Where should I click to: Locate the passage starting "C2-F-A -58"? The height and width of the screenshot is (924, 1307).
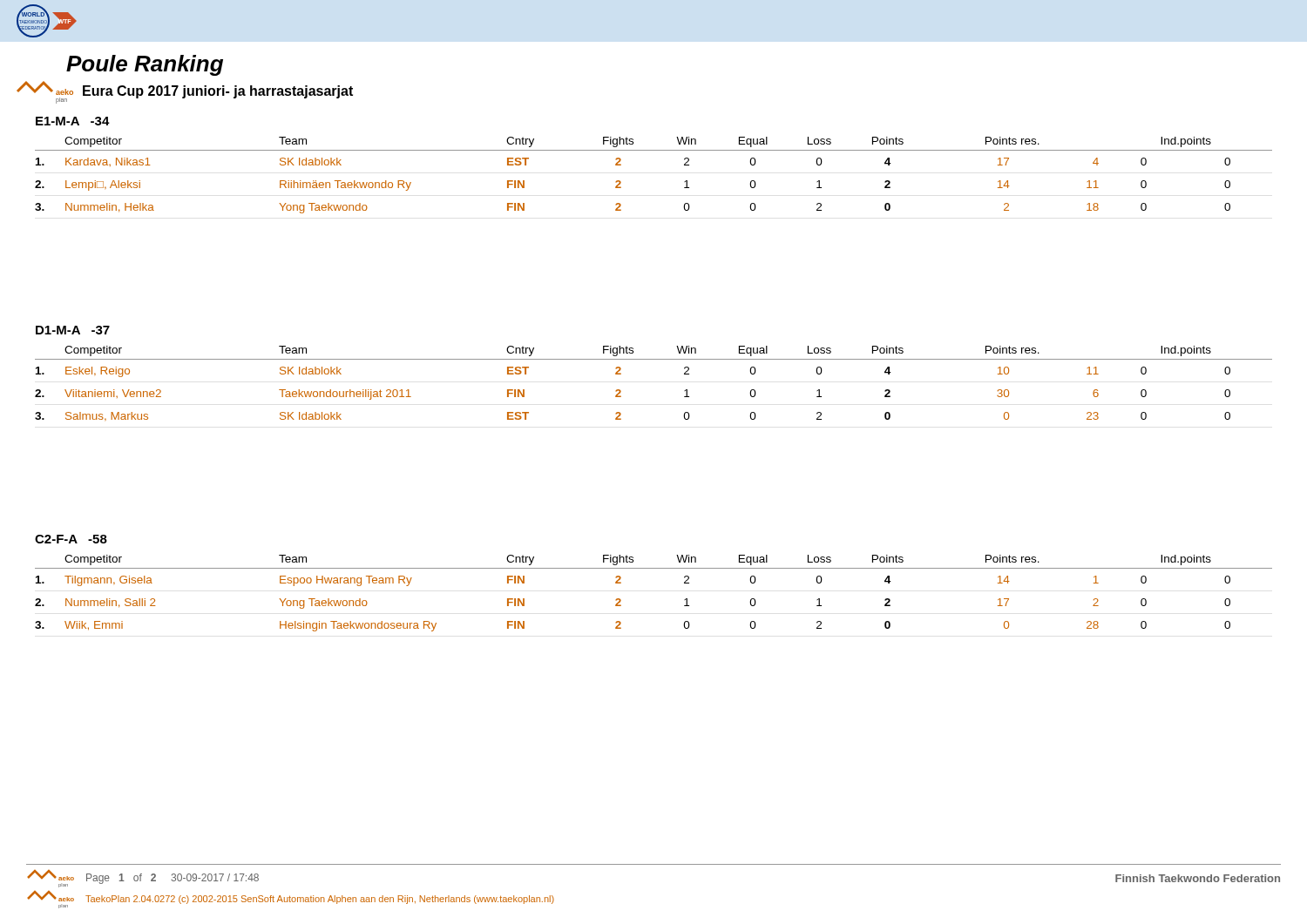(x=71, y=539)
